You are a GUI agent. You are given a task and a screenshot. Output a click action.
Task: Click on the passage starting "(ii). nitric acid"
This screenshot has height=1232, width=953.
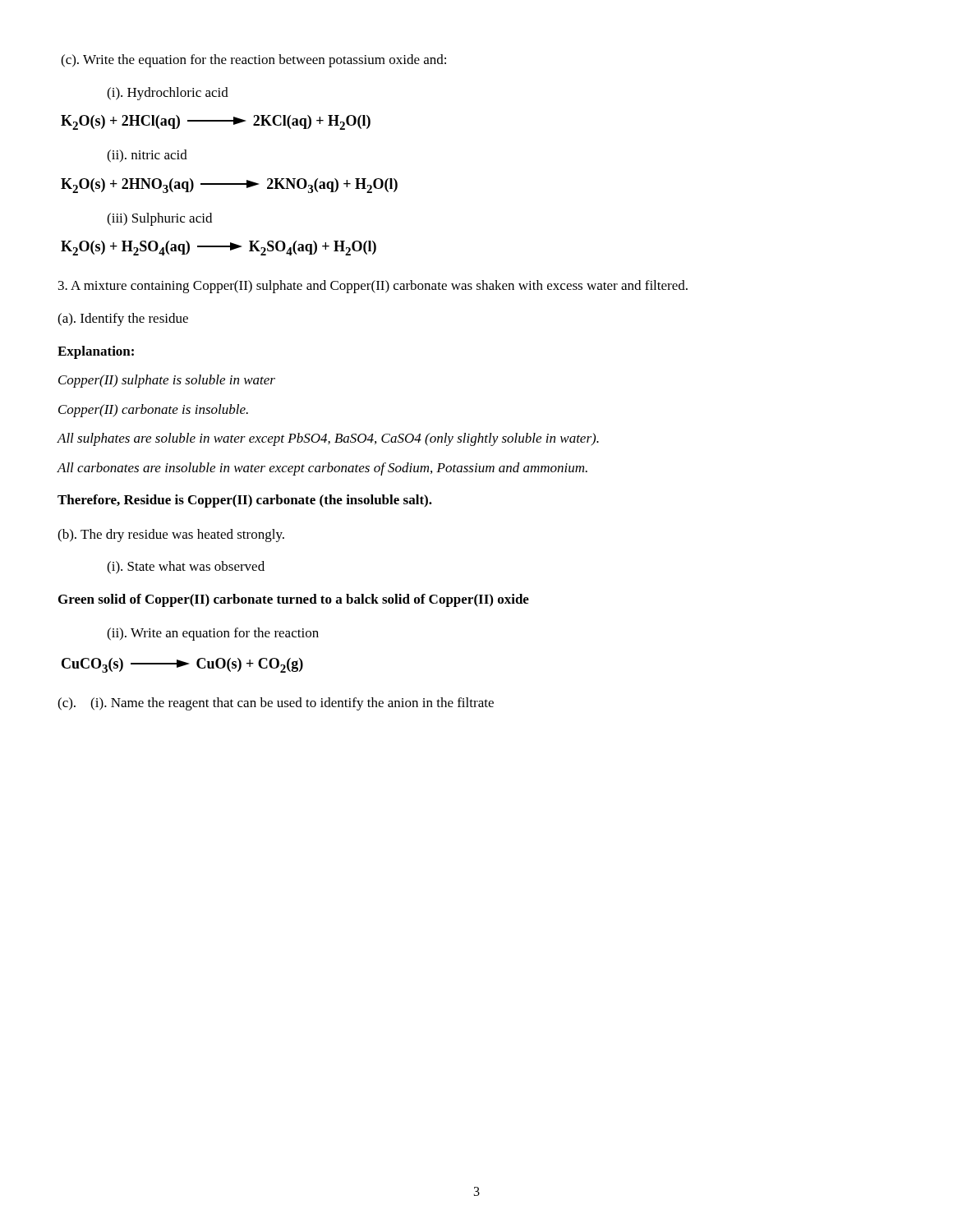click(147, 155)
